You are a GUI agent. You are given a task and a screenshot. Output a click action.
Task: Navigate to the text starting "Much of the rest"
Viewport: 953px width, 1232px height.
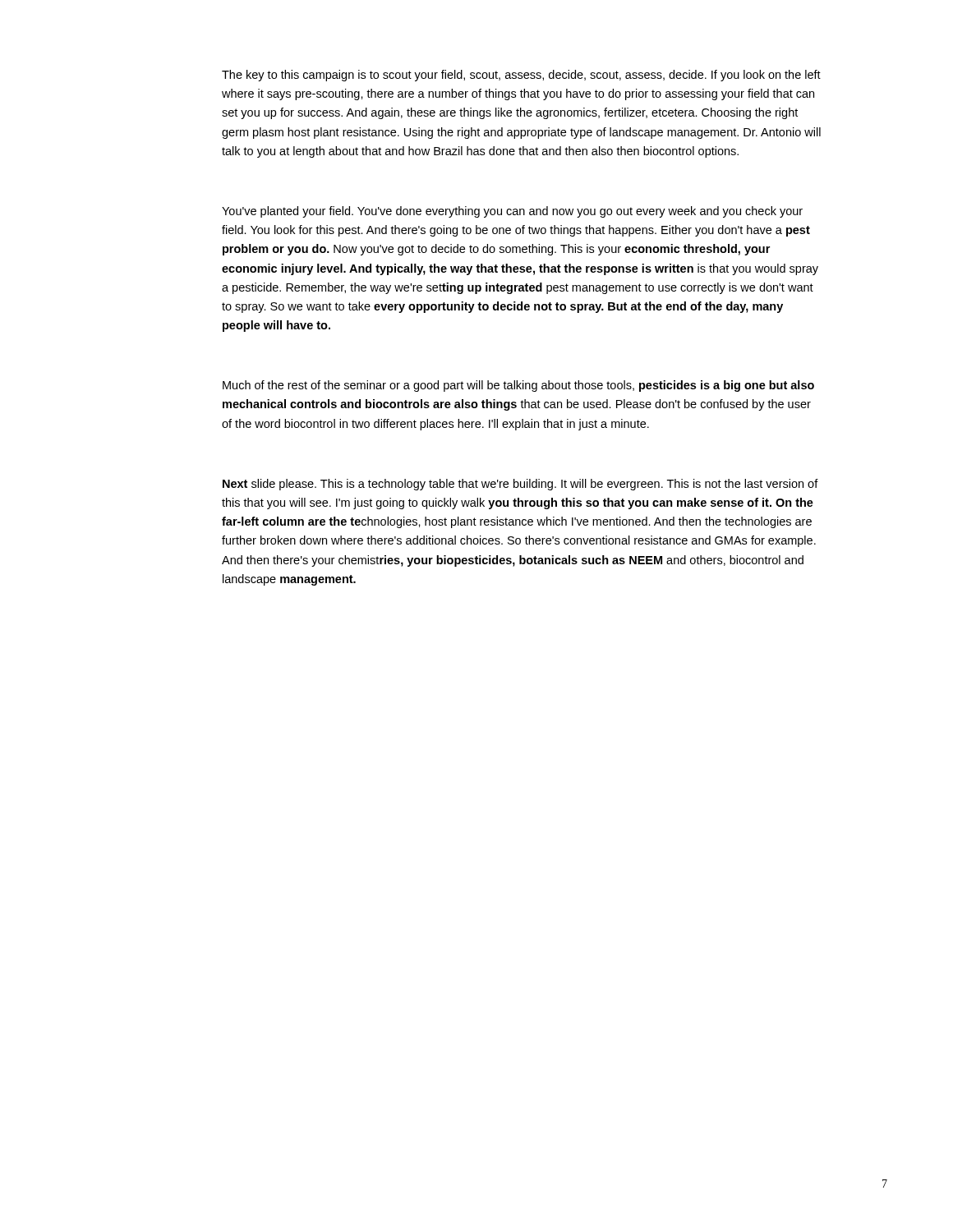(518, 404)
